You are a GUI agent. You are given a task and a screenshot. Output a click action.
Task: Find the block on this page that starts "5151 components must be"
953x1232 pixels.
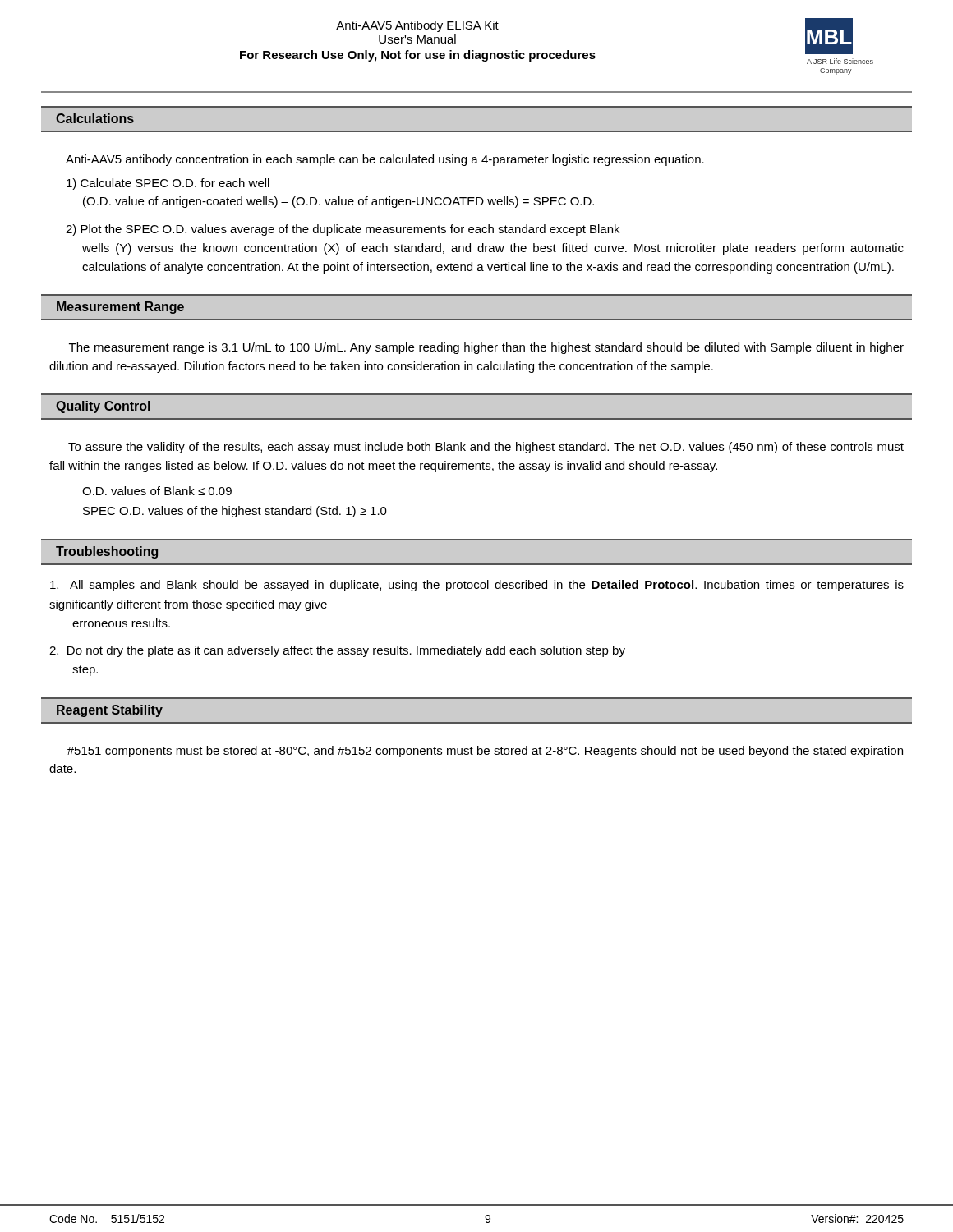[476, 760]
